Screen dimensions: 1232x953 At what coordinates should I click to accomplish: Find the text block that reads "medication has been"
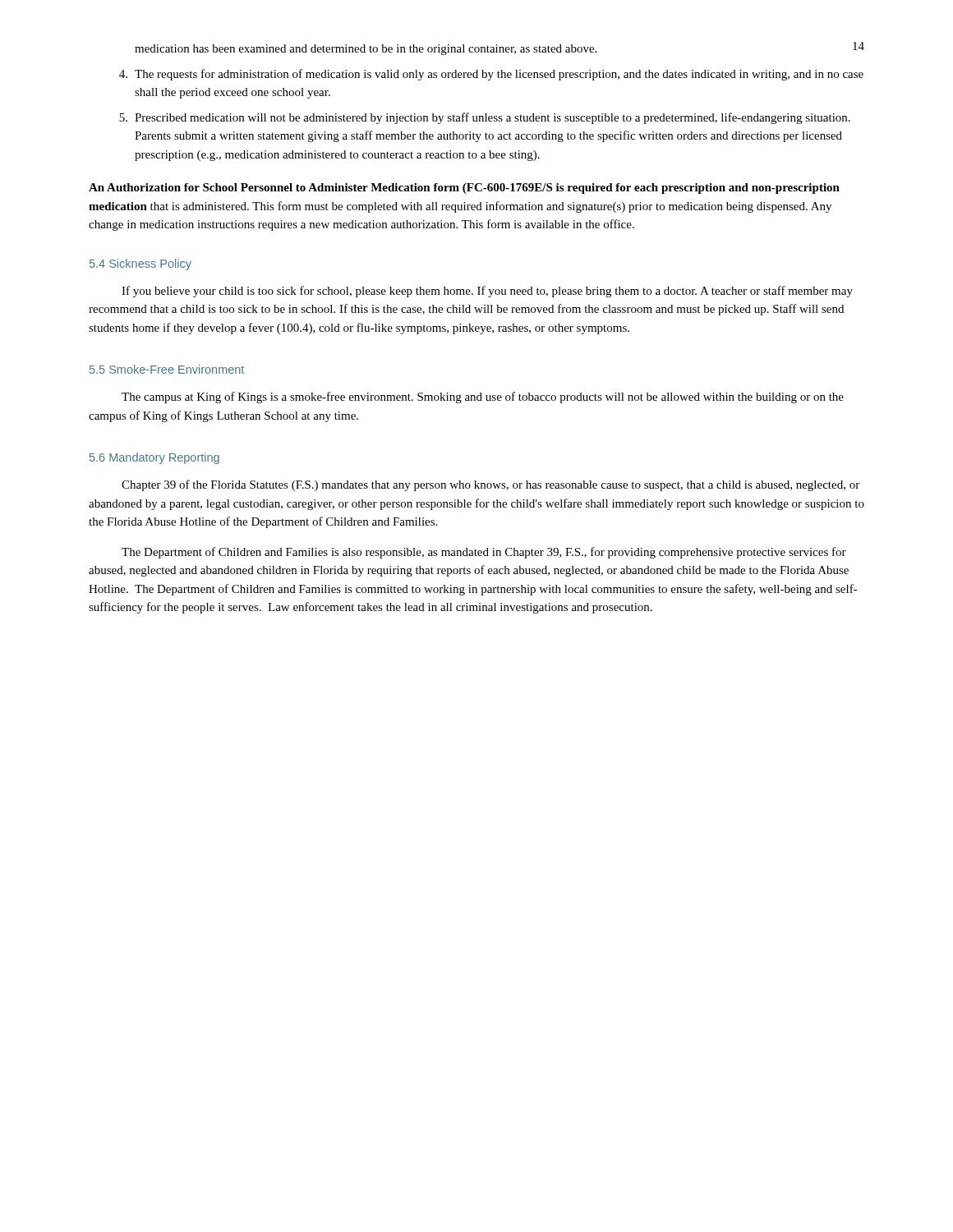366,48
